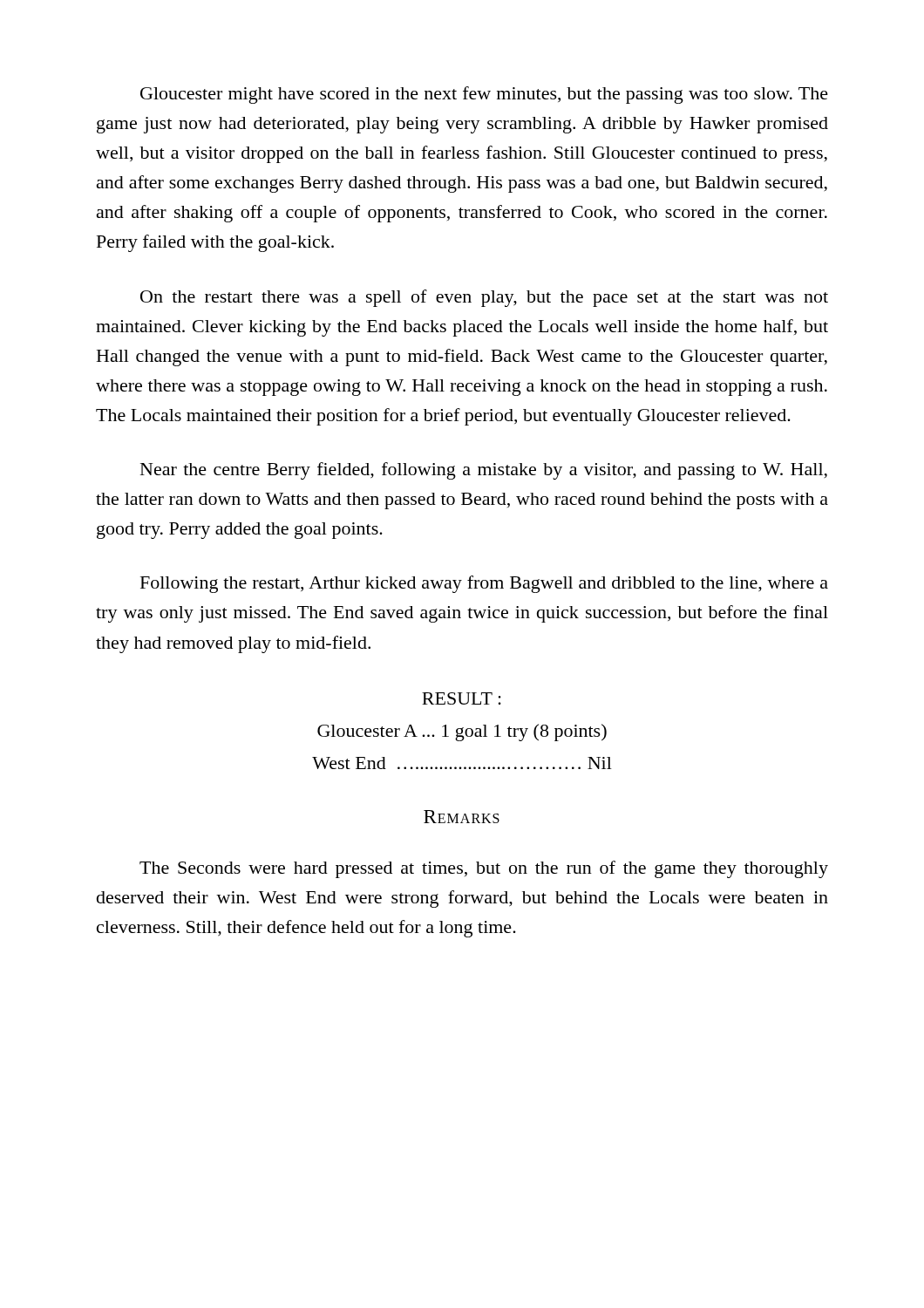Locate the block starting "Near the centre Berry"

[462, 498]
